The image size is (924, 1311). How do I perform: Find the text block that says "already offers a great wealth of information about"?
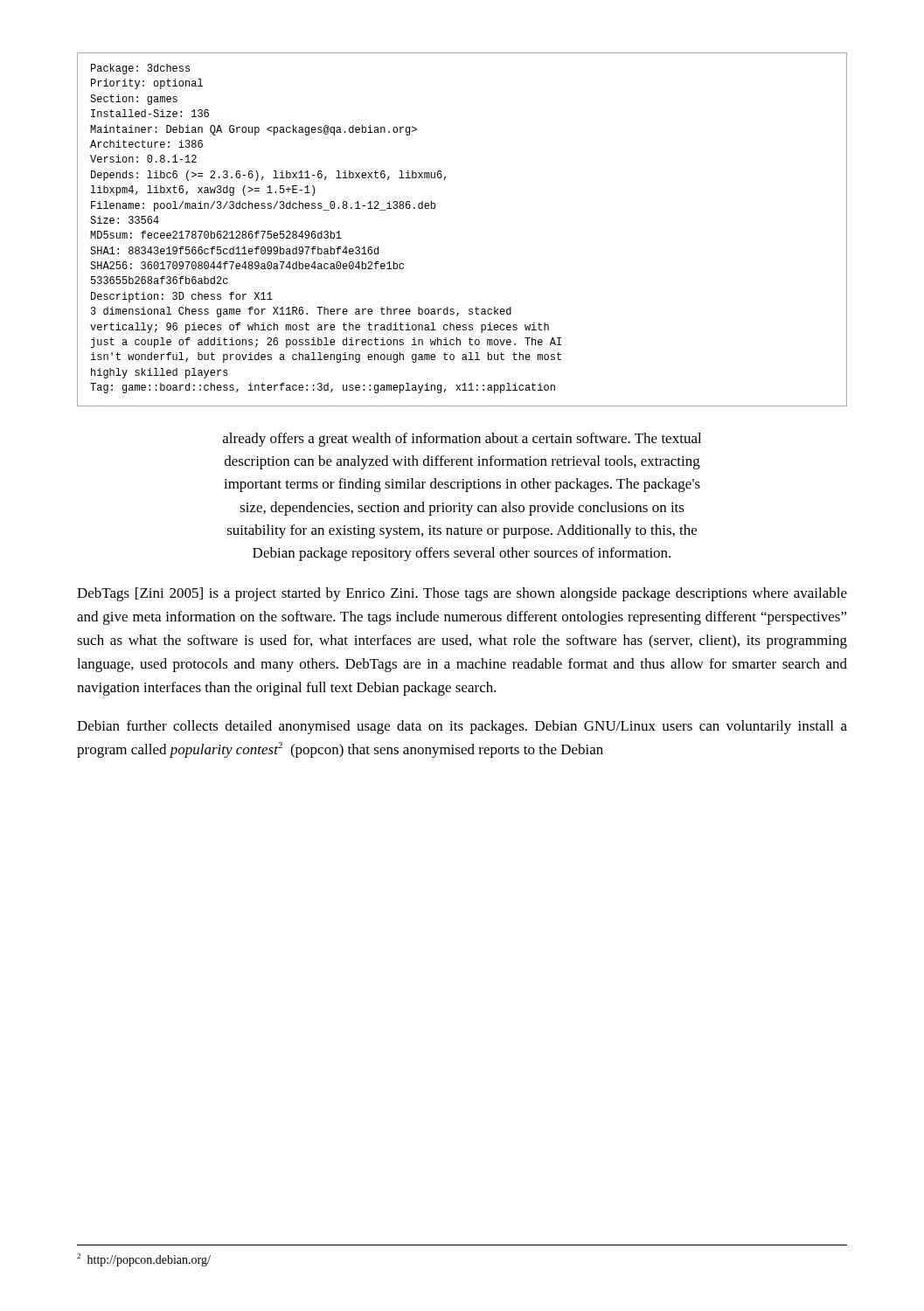[x=462, y=495]
